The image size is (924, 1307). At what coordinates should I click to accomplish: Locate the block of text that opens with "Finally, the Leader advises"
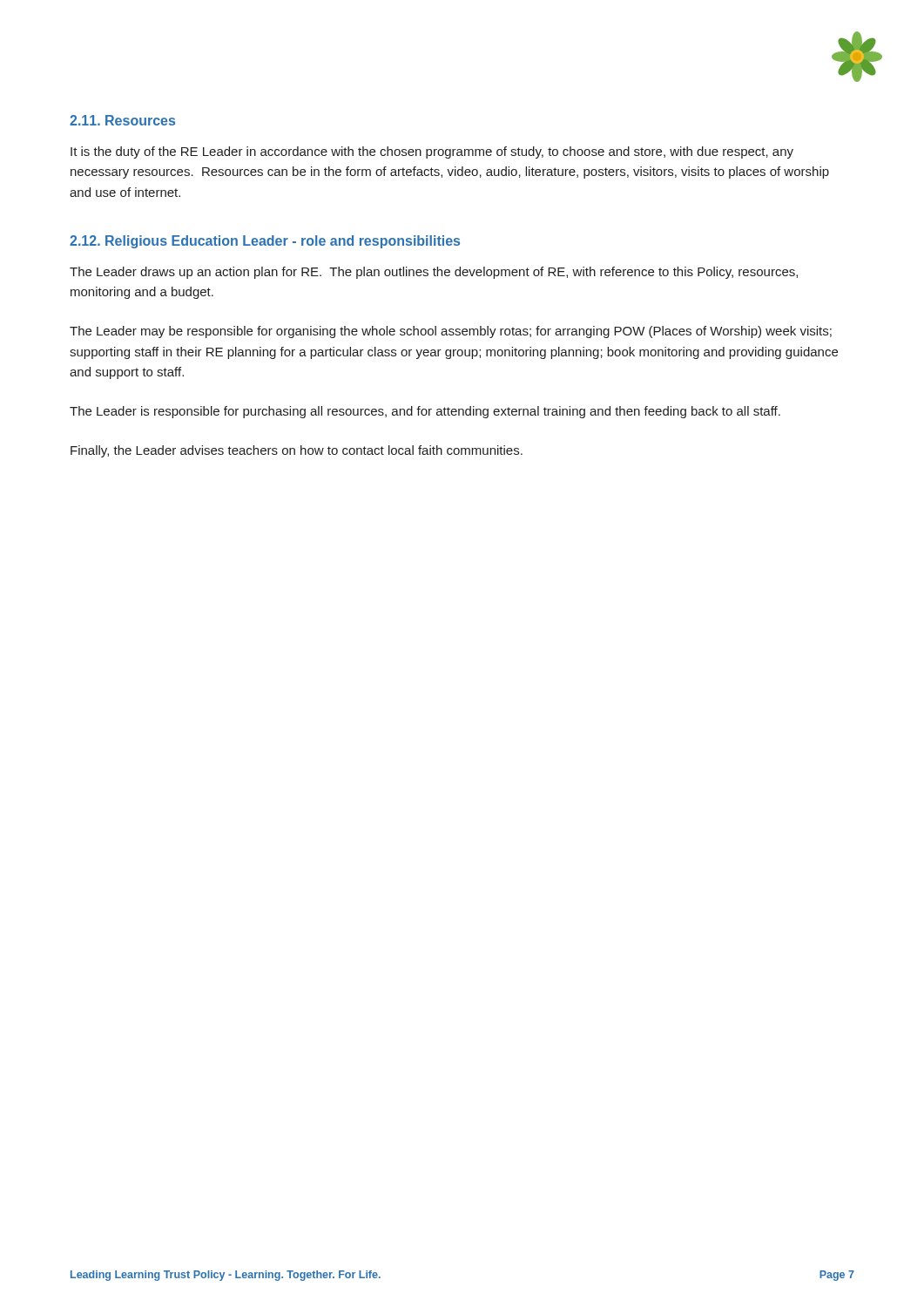pyautogui.click(x=296, y=450)
